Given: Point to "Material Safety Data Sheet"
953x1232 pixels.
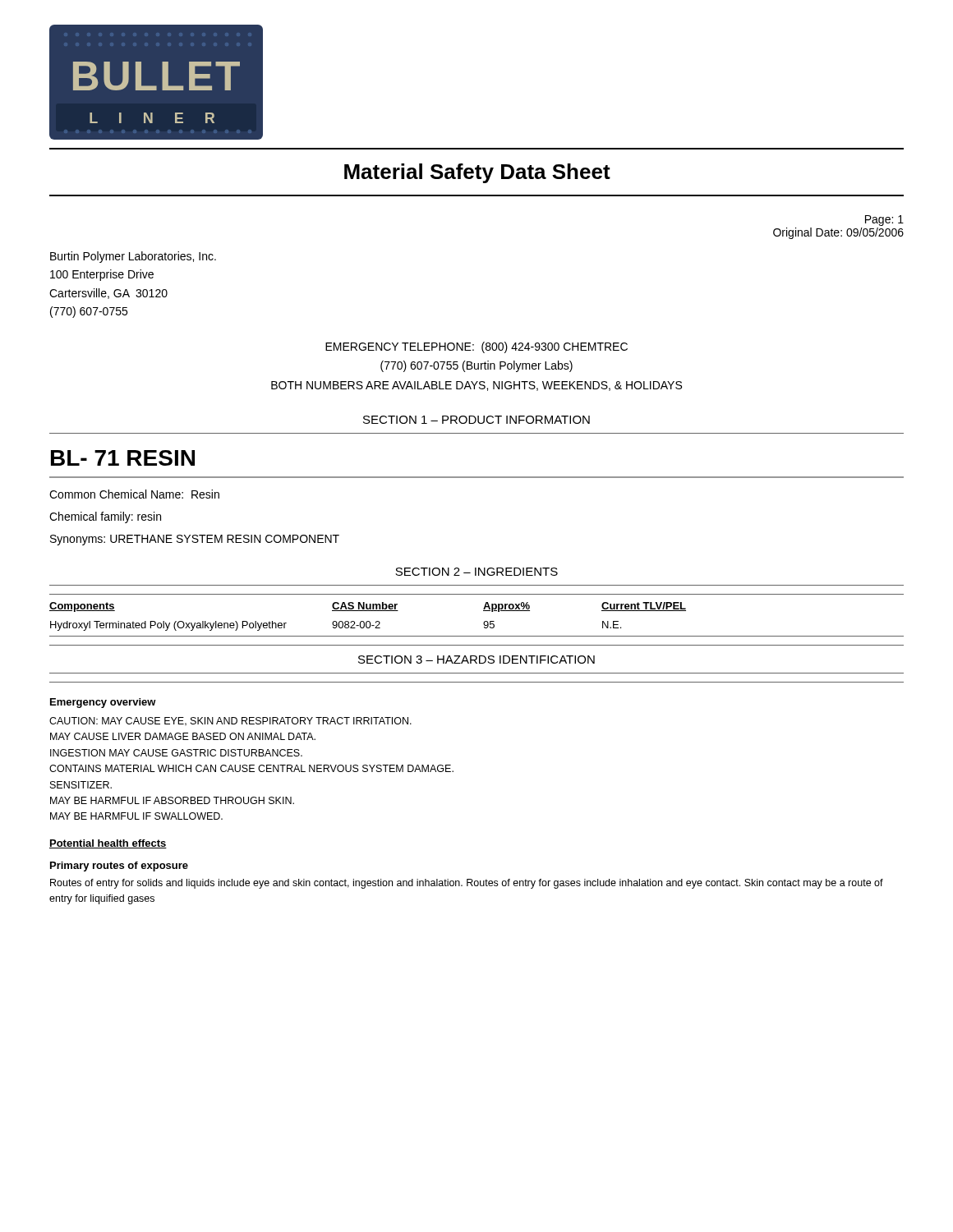Looking at the screenshot, I should [x=476, y=172].
